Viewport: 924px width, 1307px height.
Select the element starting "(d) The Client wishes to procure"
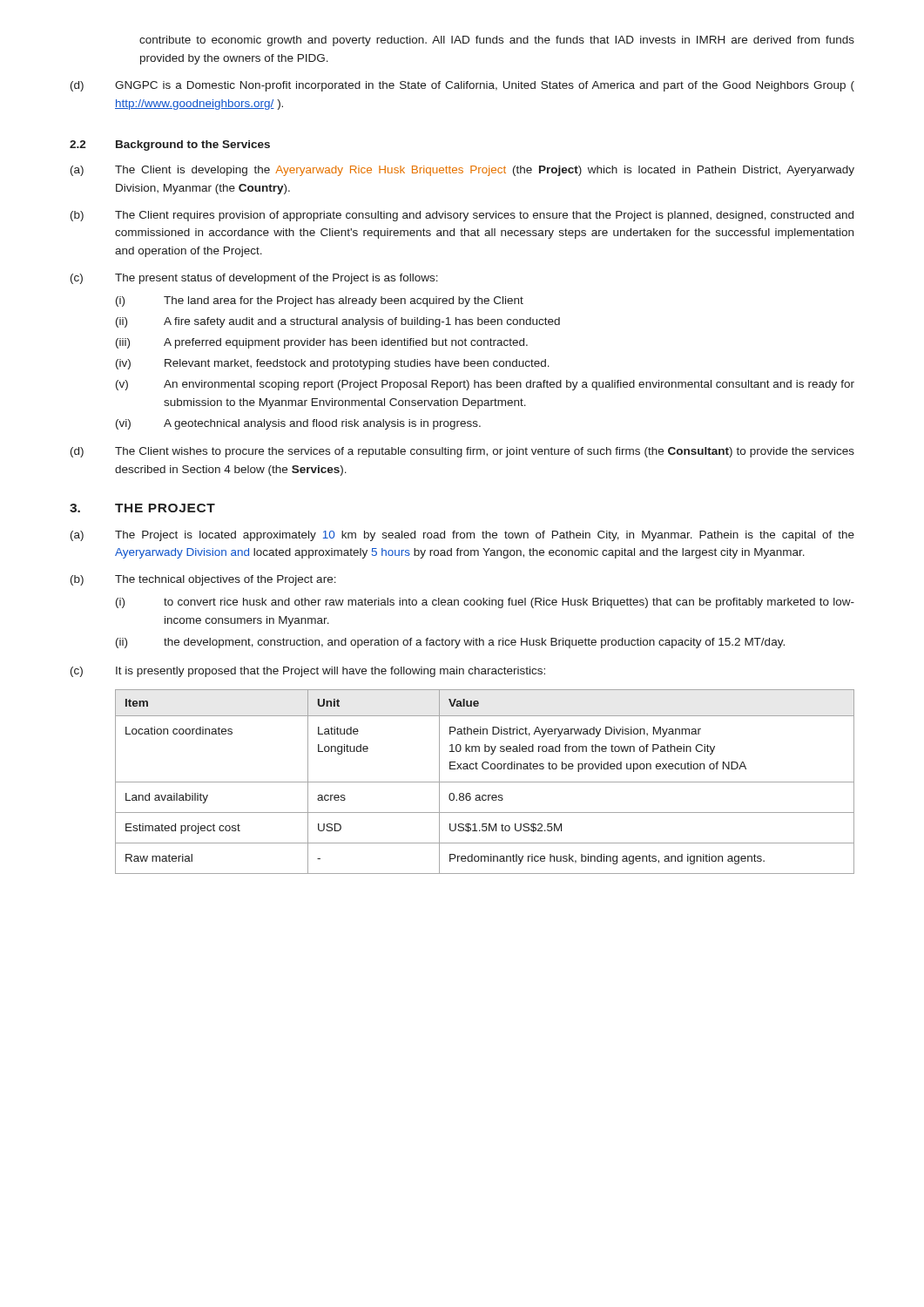click(x=462, y=461)
